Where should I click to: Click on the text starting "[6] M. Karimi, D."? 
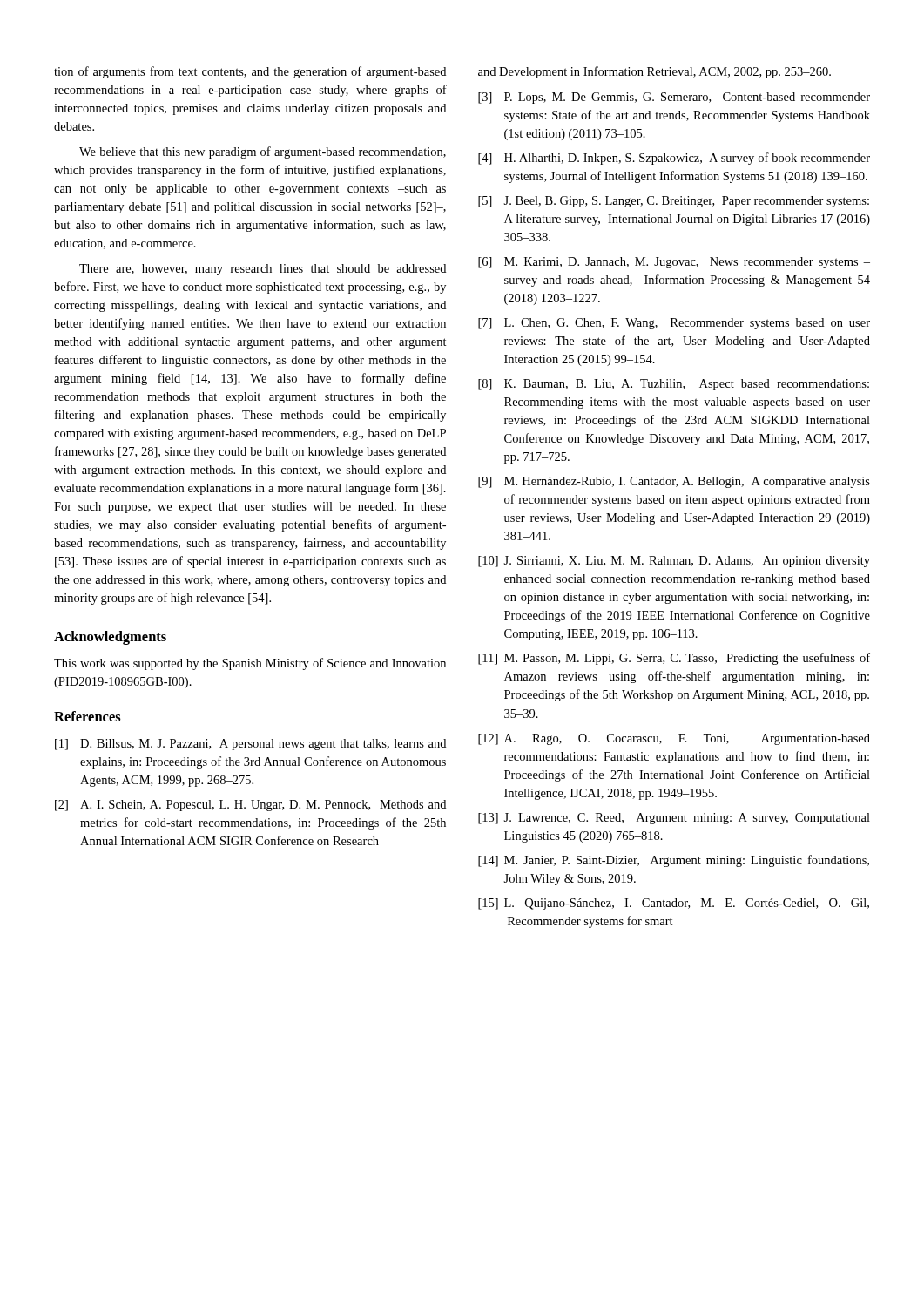(674, 280)
